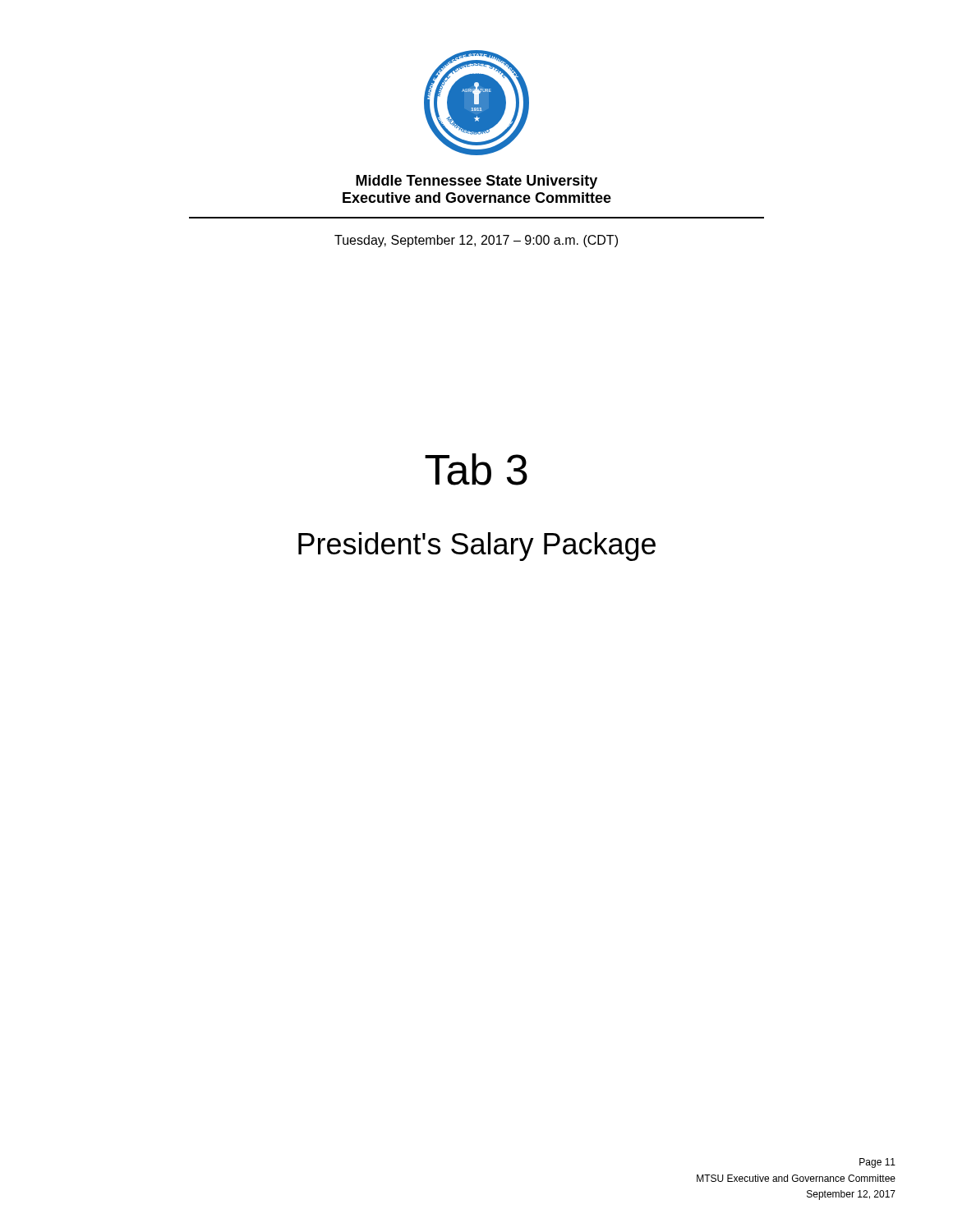Find the text block starting "Tuesday, September 12,"
Image resolution: width=953 pixels, height=1232 pixels.
click(476, 240)
